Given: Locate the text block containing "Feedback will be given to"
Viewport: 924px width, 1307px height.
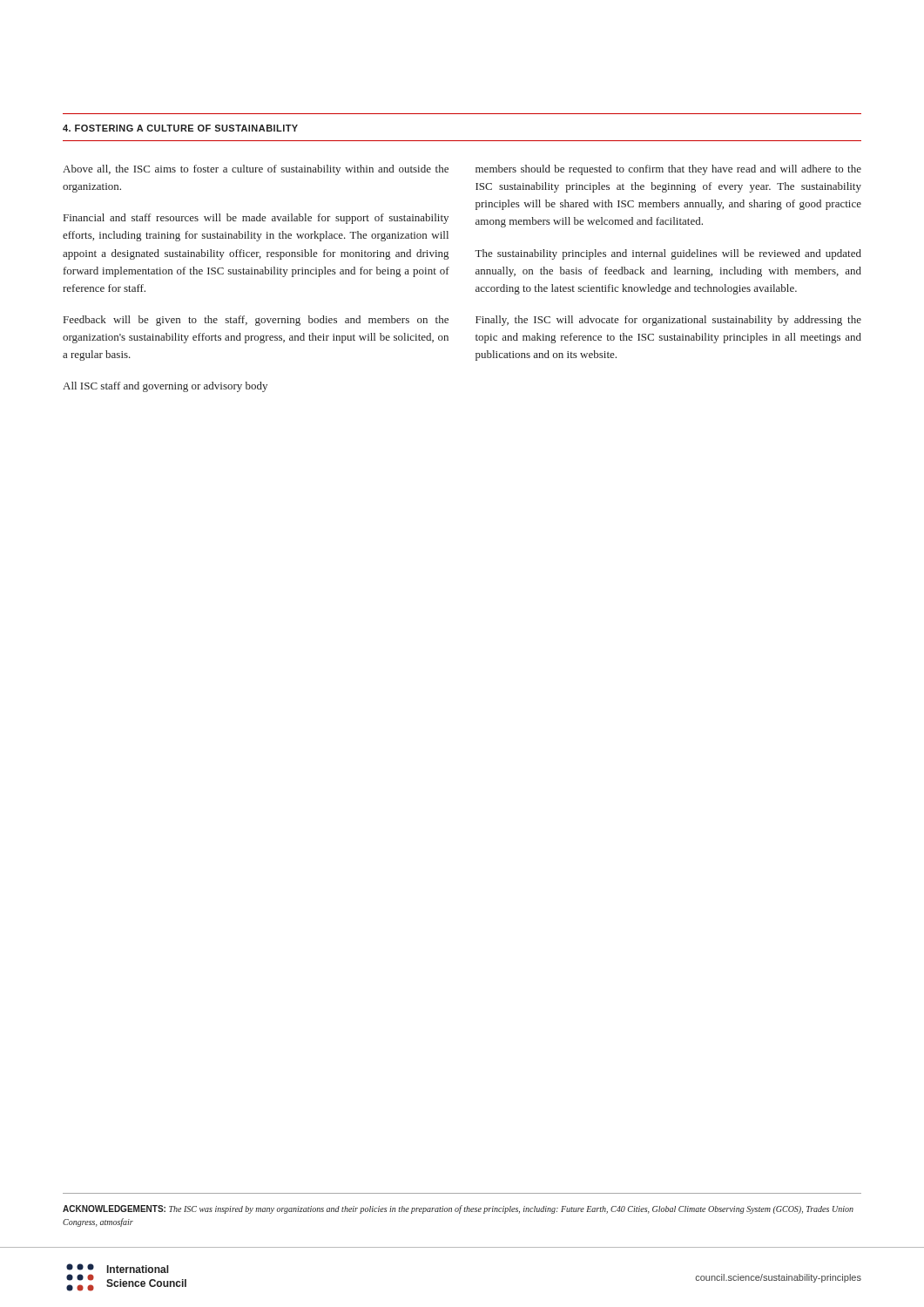Looking at the screenshot, I should pos(256,337).
